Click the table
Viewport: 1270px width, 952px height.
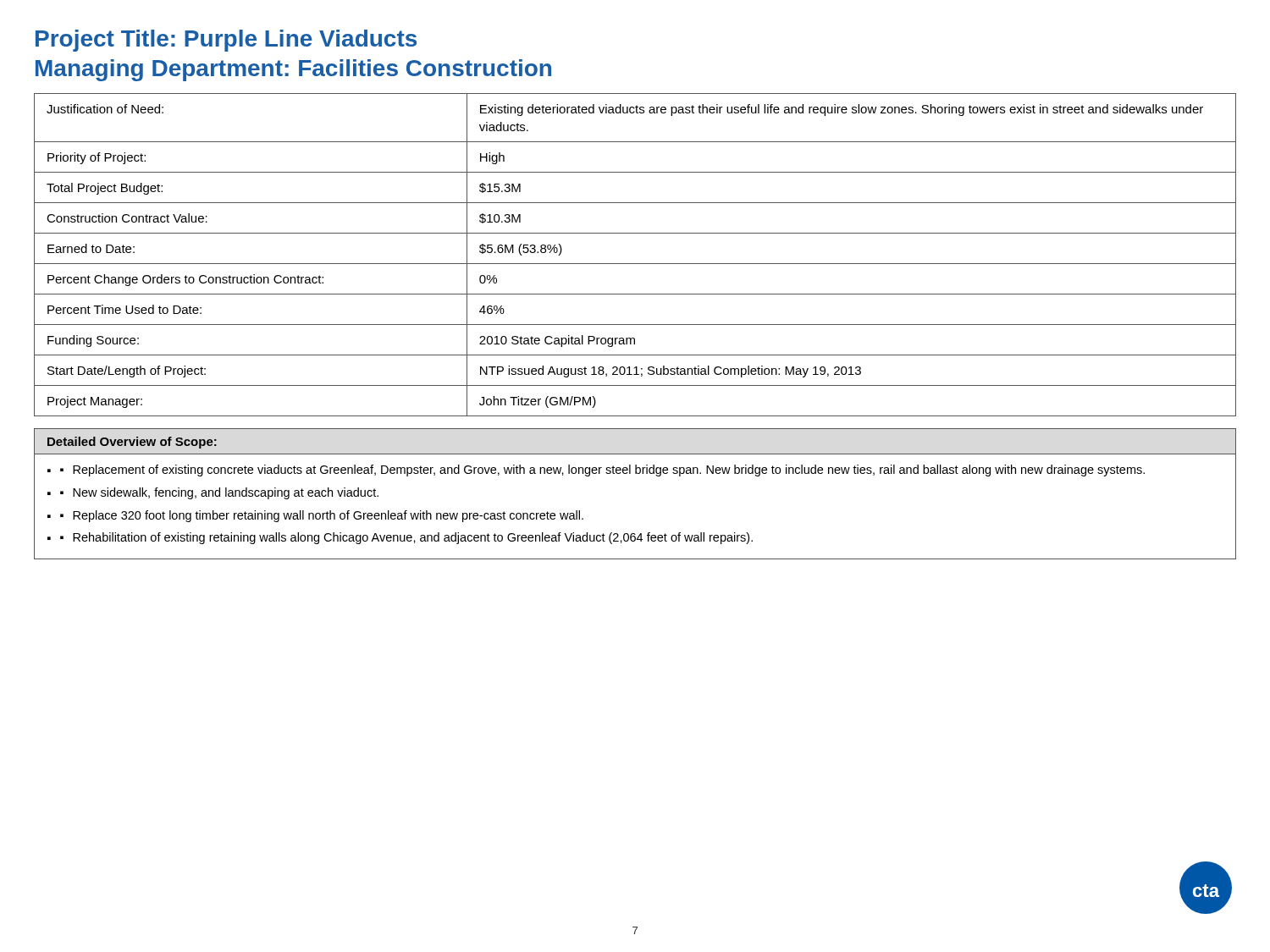click(x=635, y=255)
